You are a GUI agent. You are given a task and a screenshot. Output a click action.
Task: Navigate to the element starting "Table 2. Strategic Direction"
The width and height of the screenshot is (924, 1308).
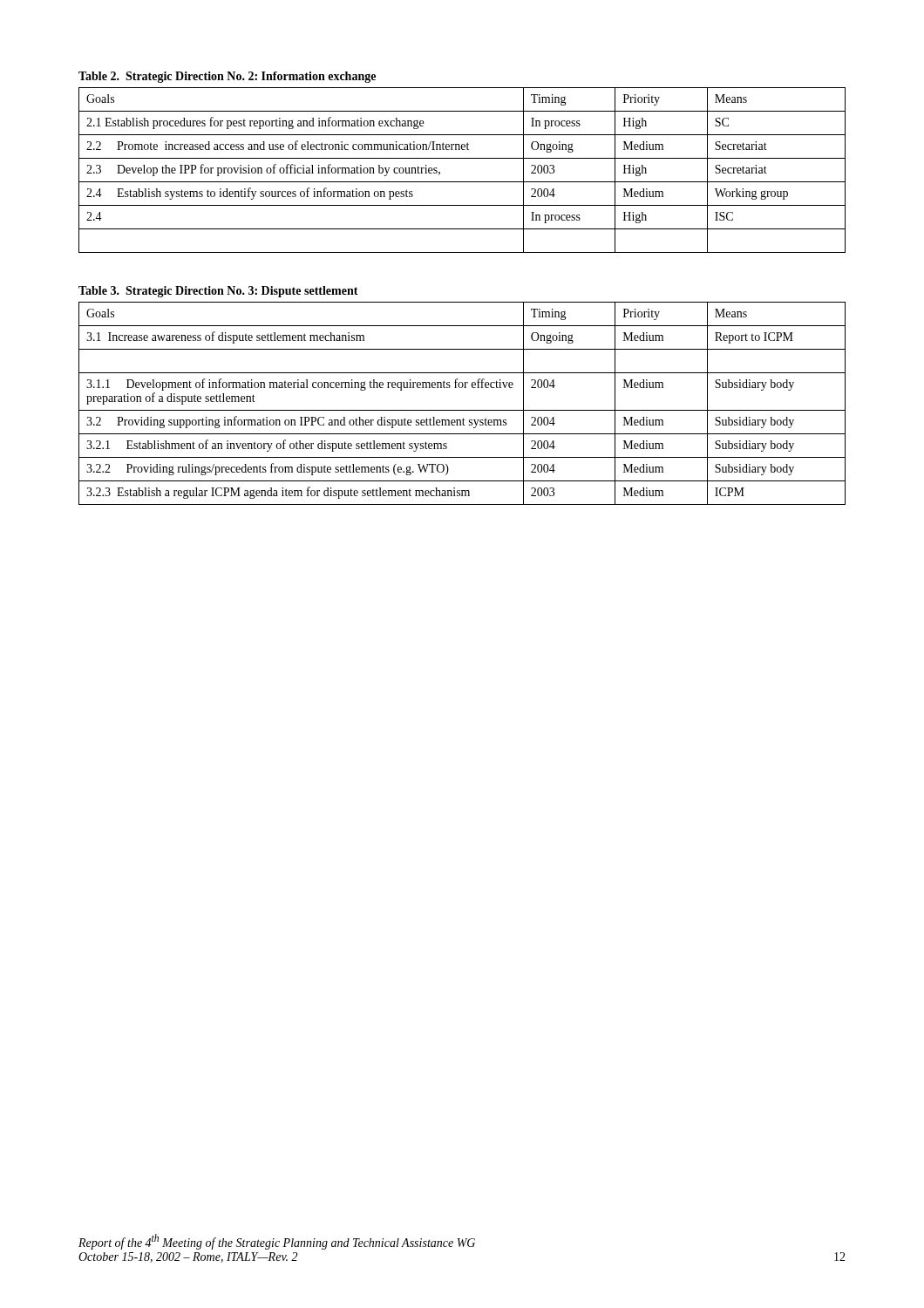click(x=227, y=76)
